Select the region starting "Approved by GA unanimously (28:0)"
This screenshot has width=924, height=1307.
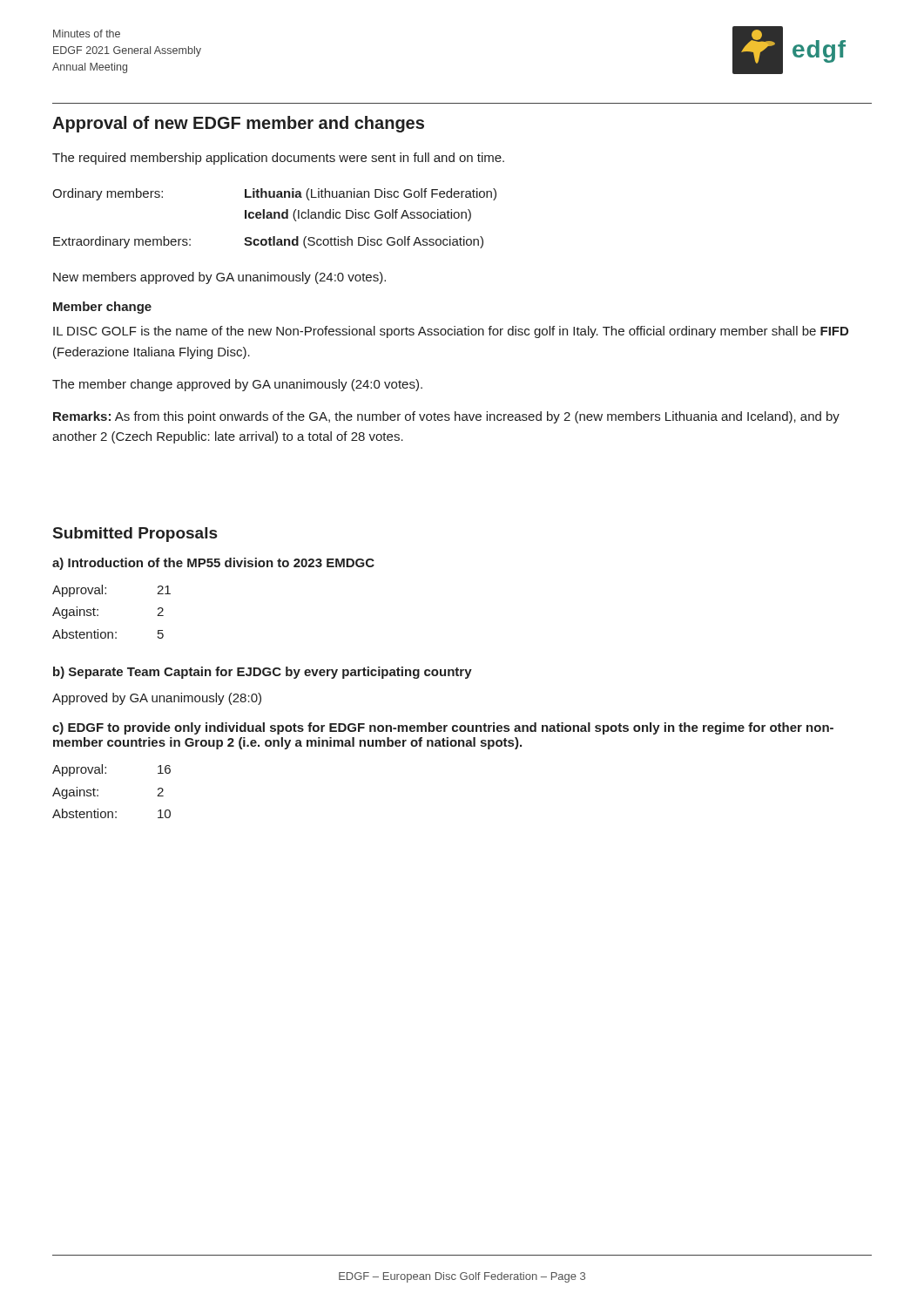(x=157, y=697)
